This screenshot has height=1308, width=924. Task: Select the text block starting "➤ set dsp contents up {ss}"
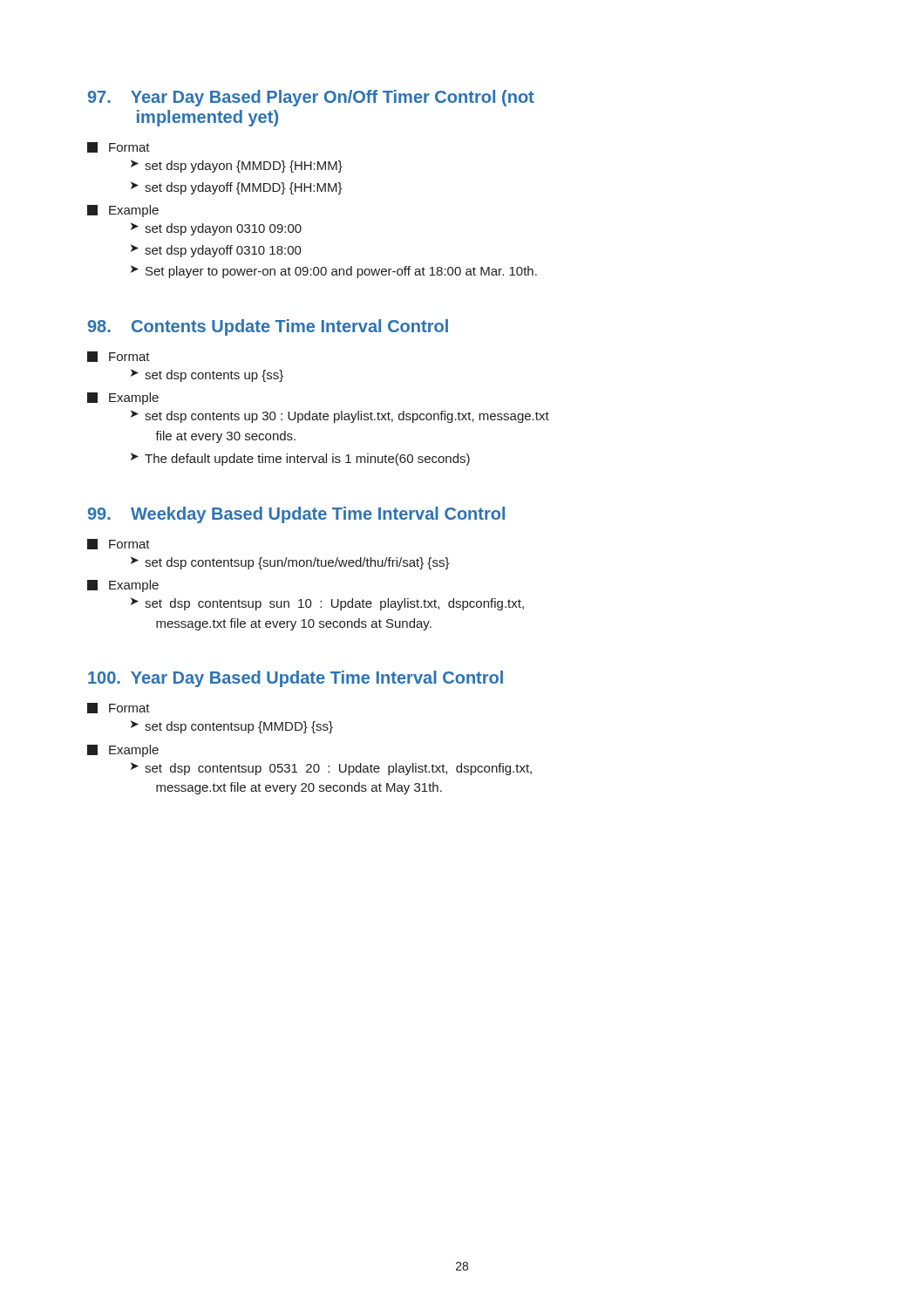(206, 375)
